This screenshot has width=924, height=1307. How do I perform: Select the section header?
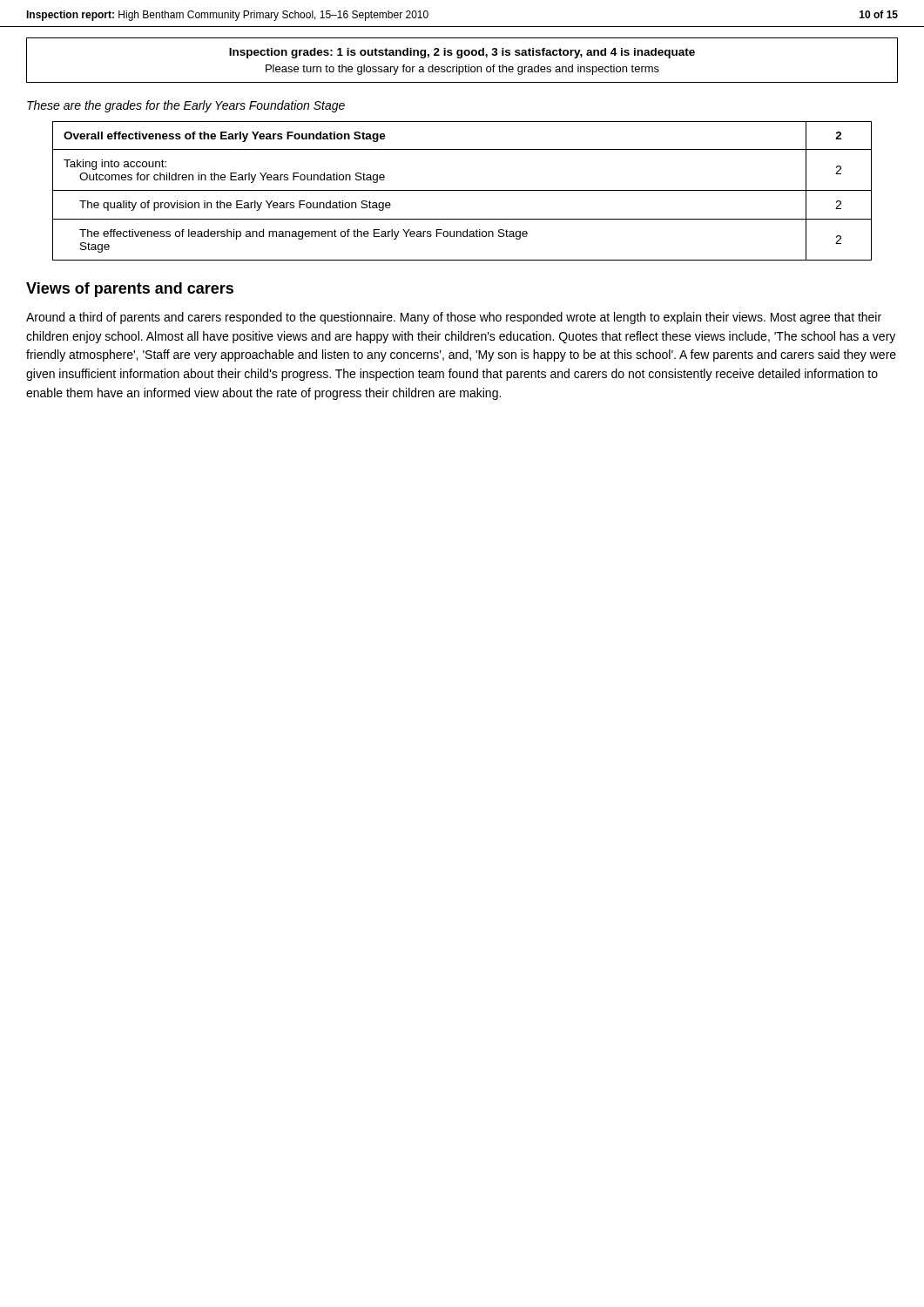click(130, 288)
